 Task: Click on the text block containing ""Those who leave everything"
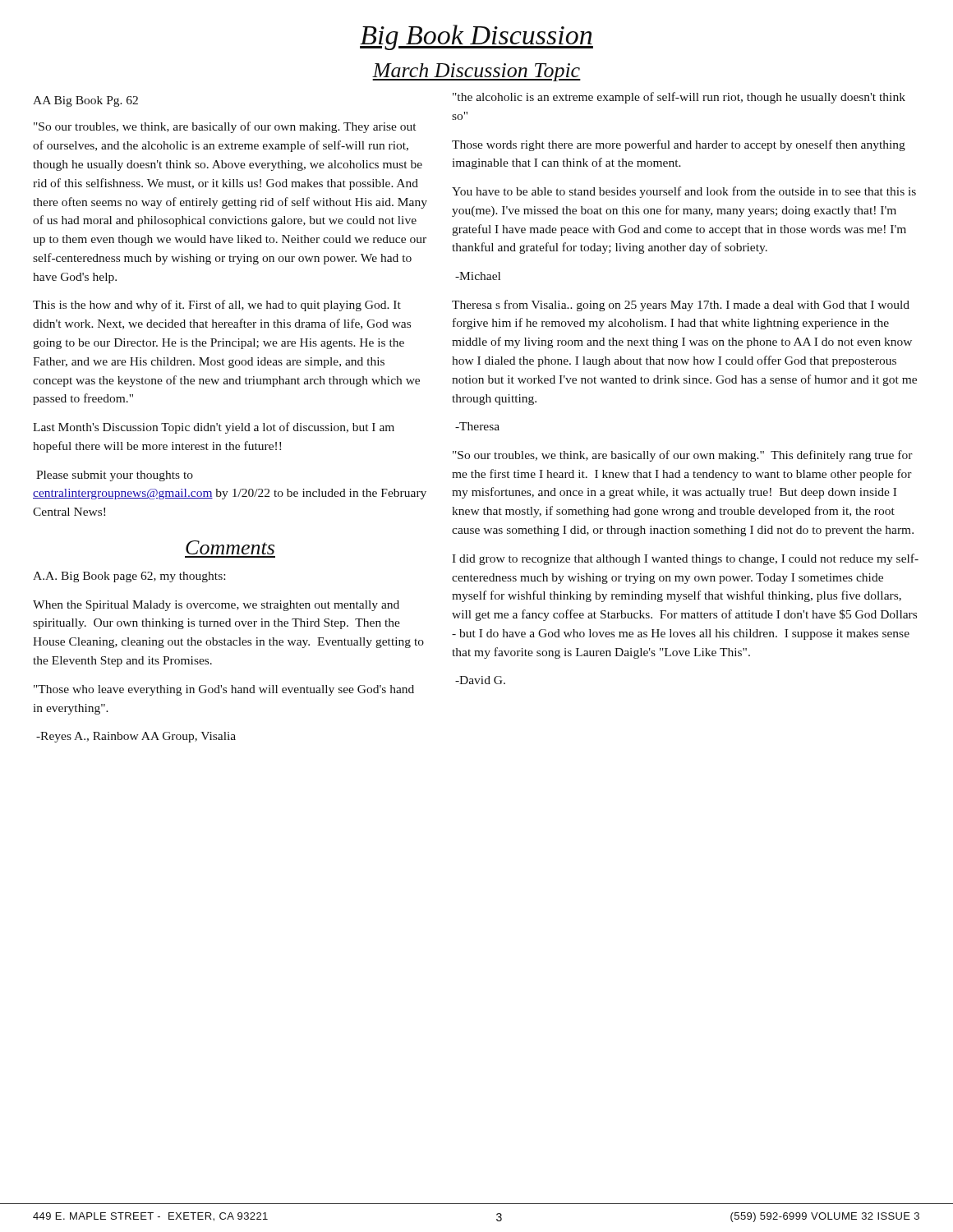coord(230,699)
